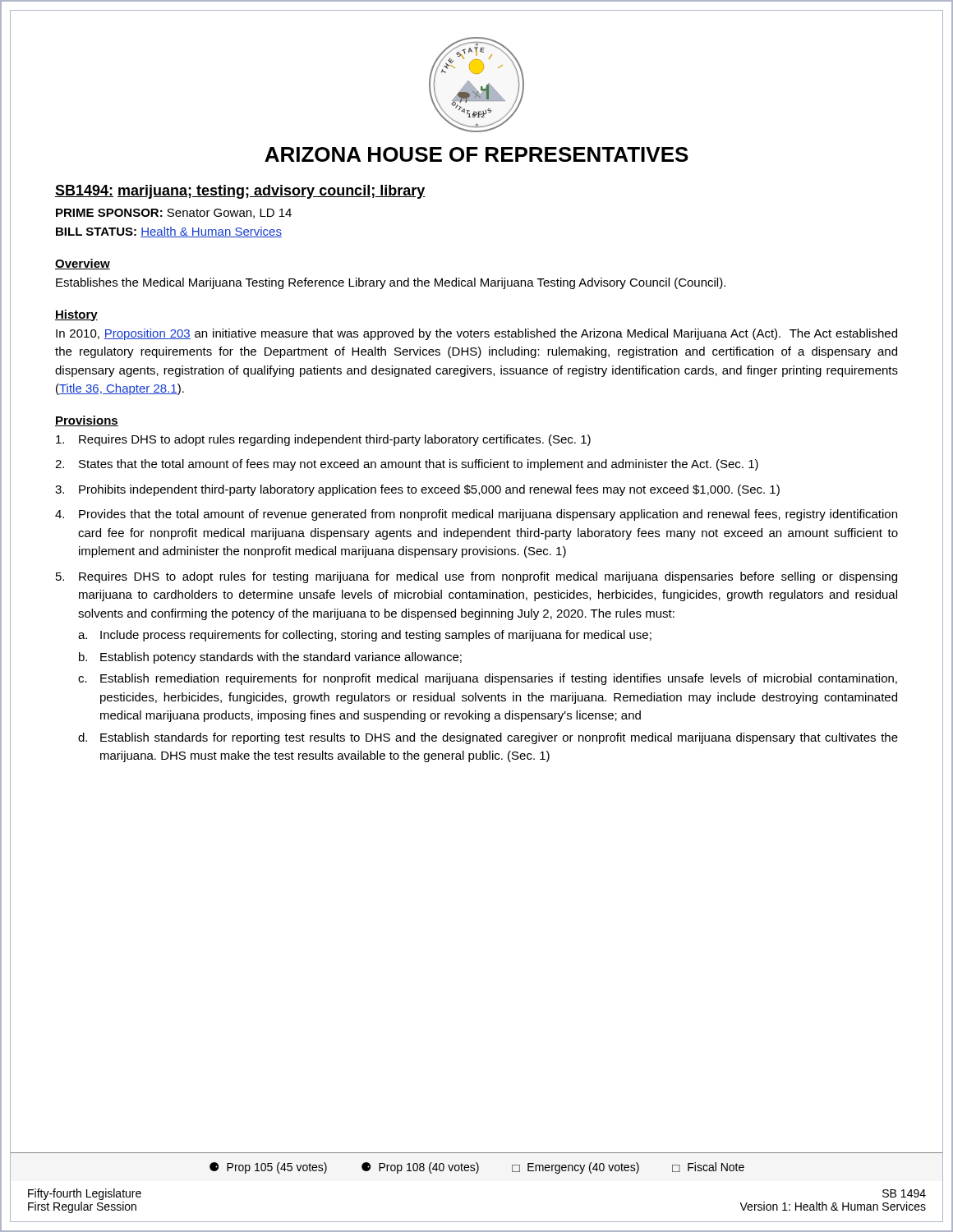Locate the passage starting "4. Provides that the total amount of revenue"
Viewport: 953px width, 1232px height.
[476, 533]
